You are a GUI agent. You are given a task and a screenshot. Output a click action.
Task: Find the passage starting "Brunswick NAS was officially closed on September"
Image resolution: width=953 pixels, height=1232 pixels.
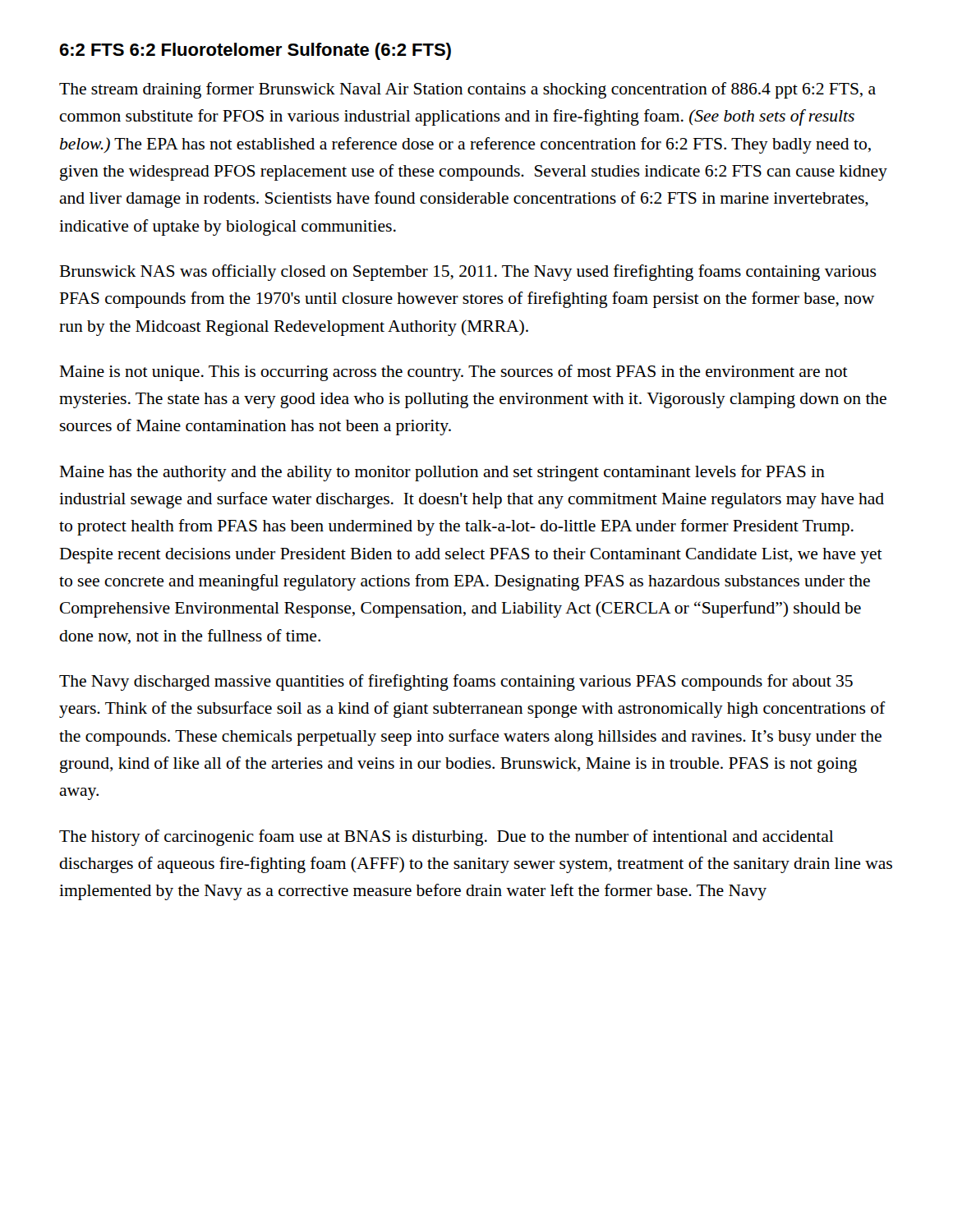(468, 298)
